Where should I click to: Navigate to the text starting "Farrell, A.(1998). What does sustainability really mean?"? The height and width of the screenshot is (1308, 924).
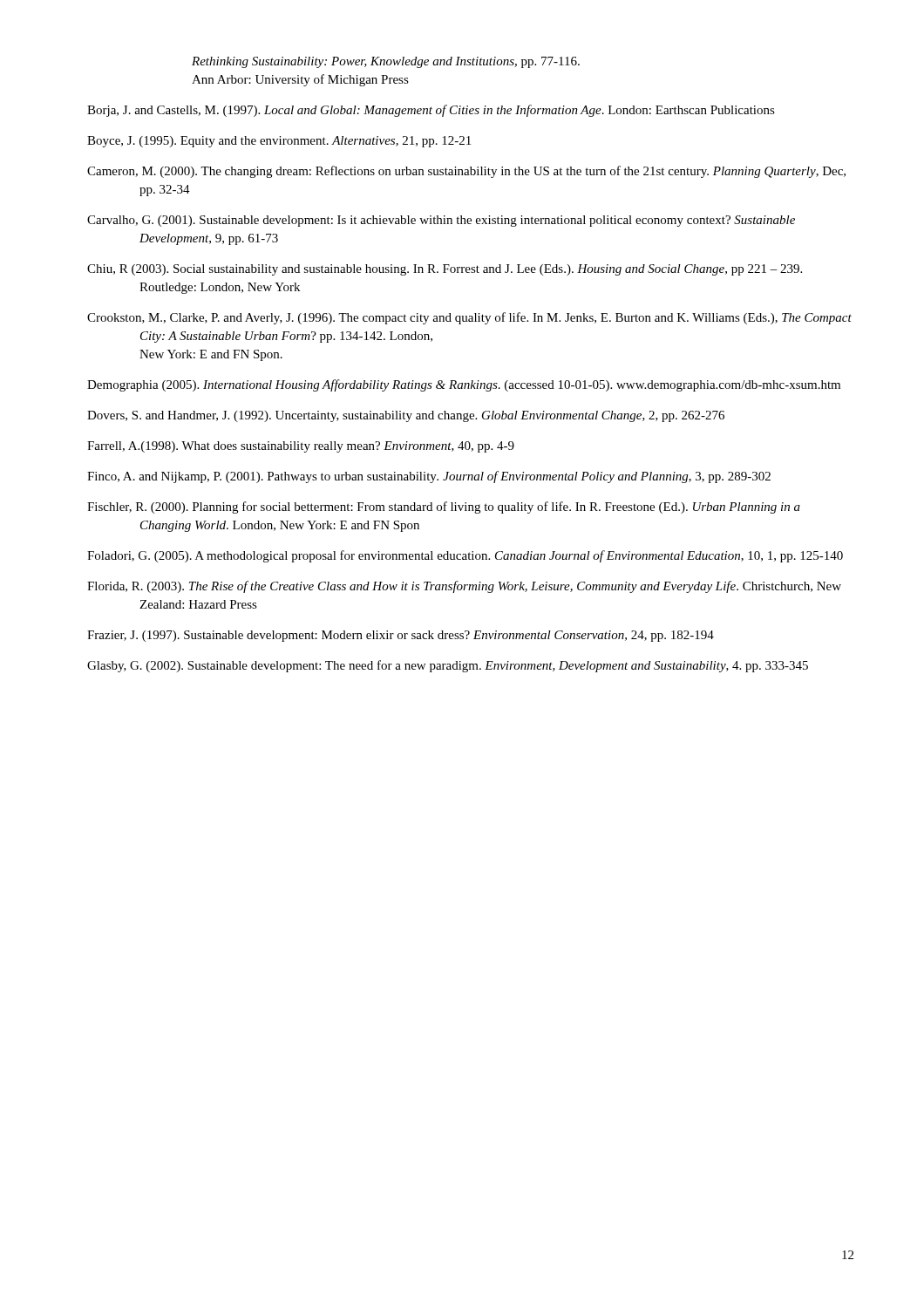pyautogui.click(x=301, y=446)
